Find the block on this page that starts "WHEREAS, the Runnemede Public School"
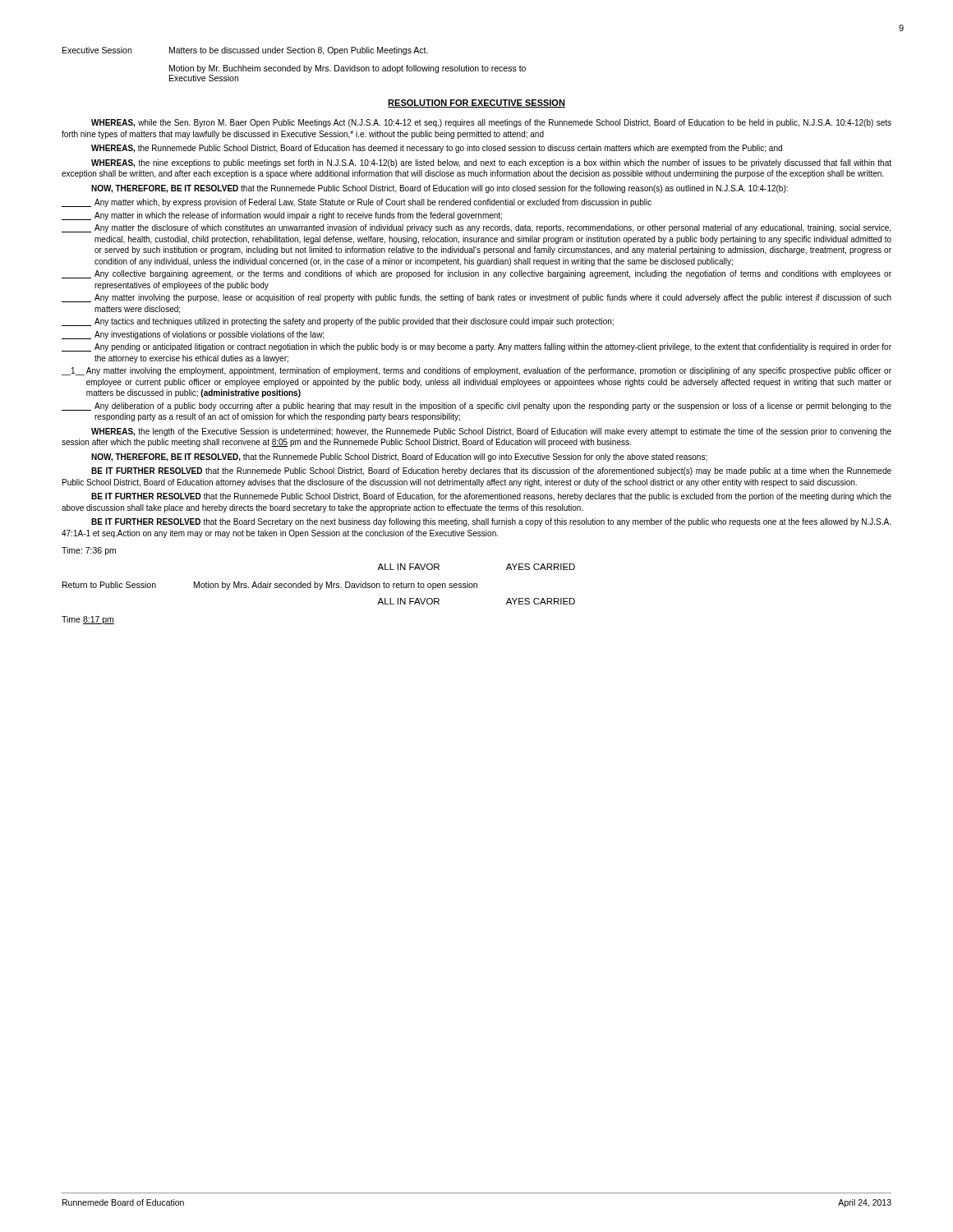Viewport: 953px width, 1232px height. click(x=437, y=148)
